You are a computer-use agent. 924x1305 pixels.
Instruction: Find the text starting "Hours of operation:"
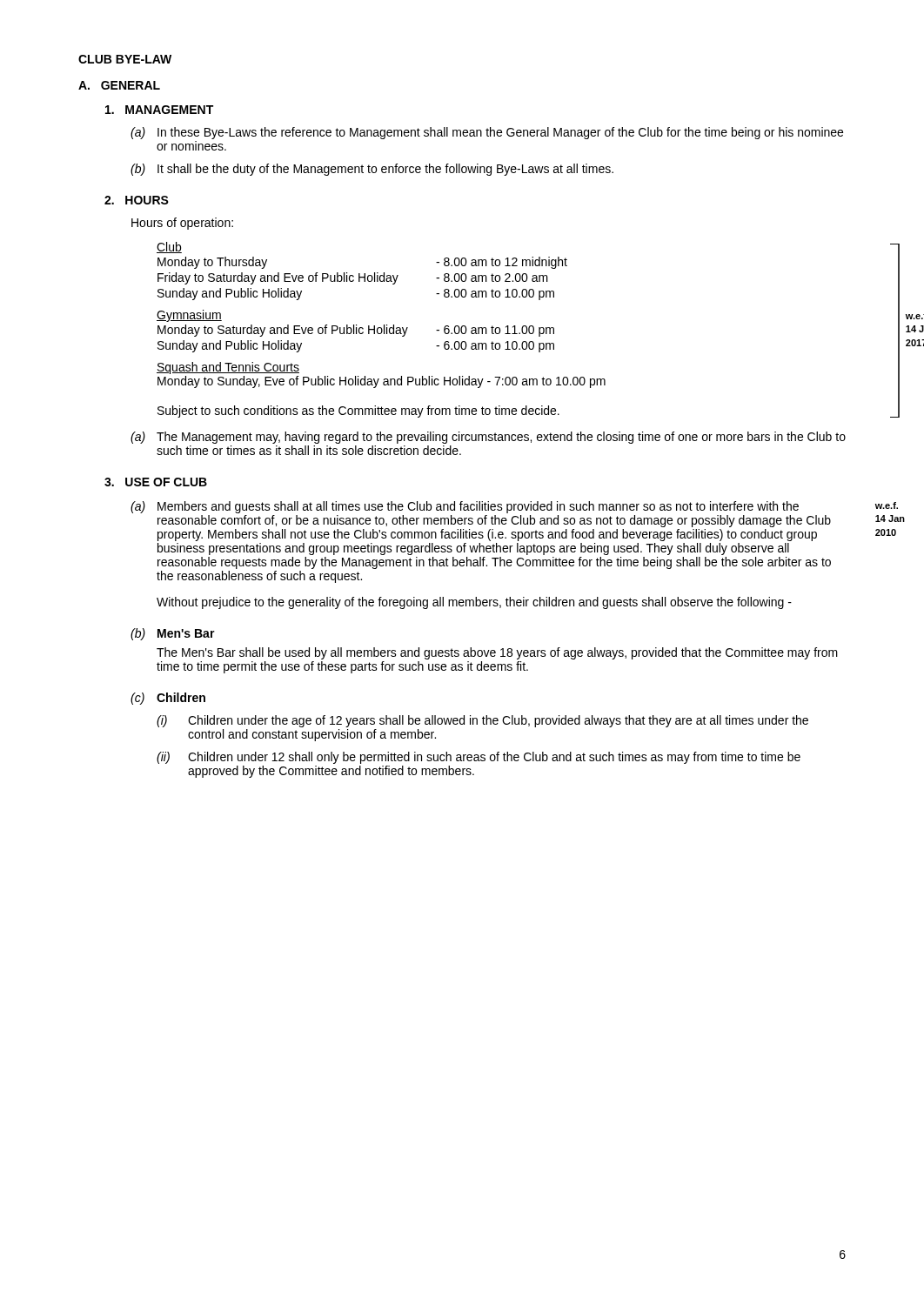point(182,223)
